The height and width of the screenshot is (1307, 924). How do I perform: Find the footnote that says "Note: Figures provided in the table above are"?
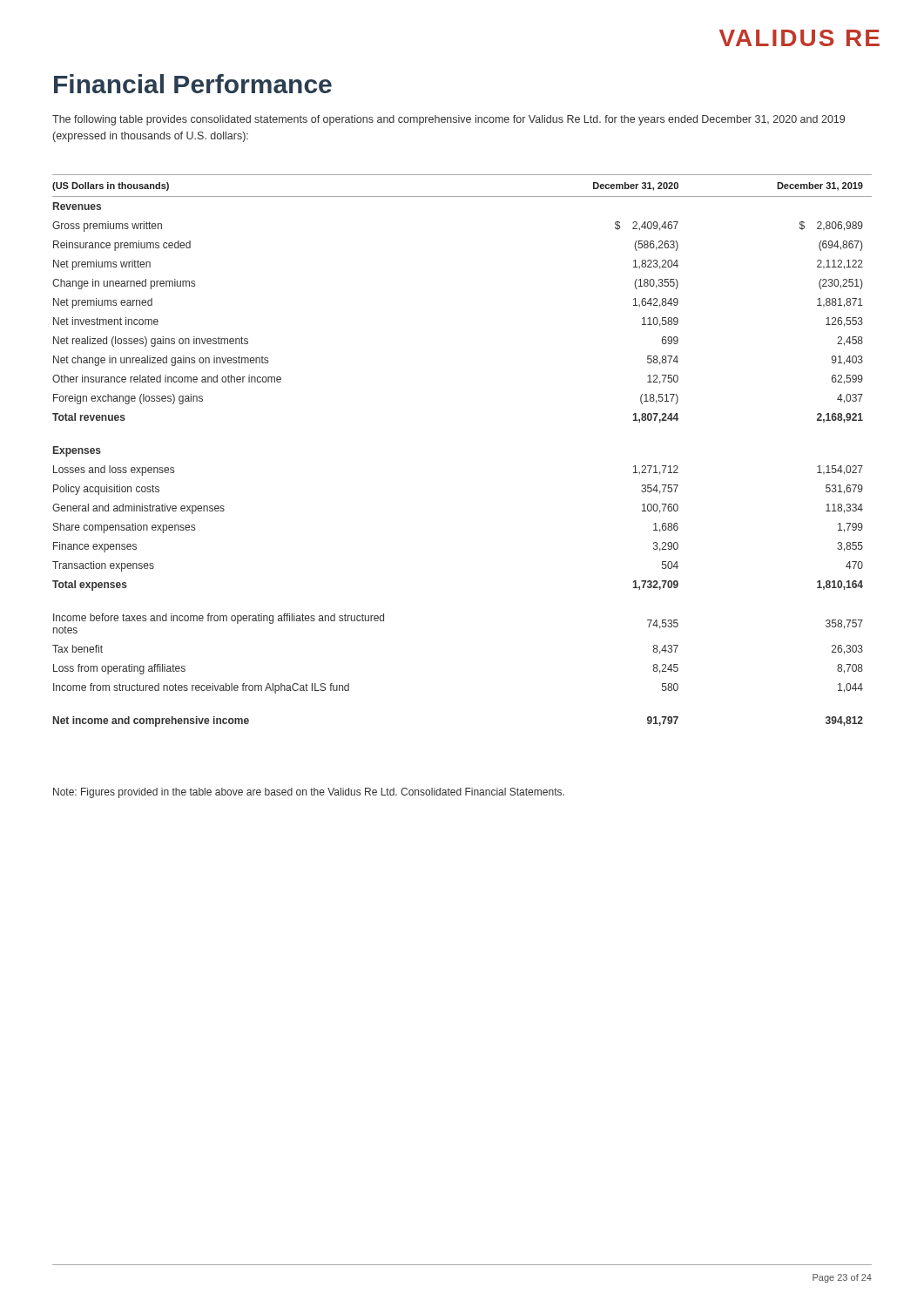coord(309,792)
